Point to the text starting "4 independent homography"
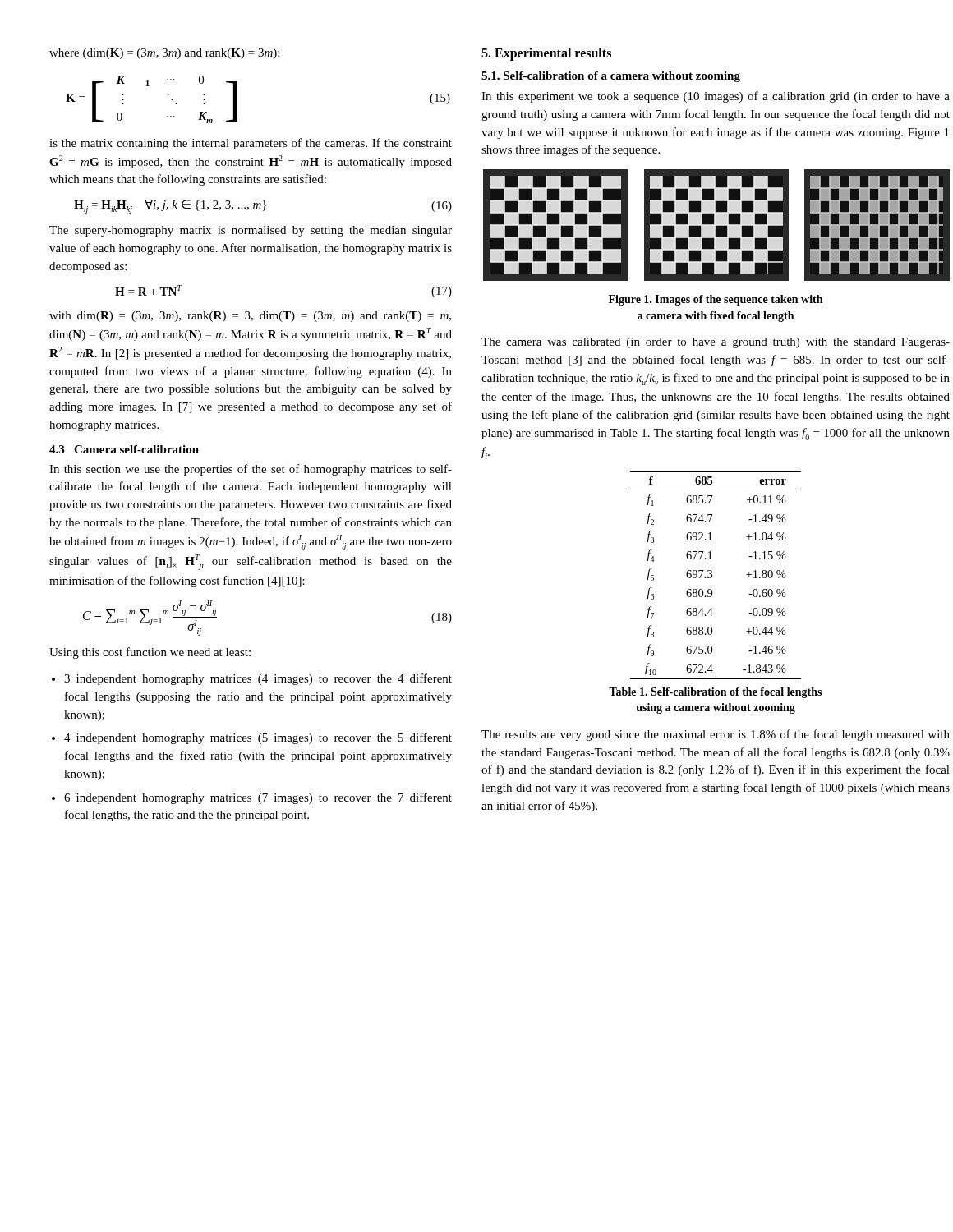Screen dimensions: 1232x953 point(258,756)
